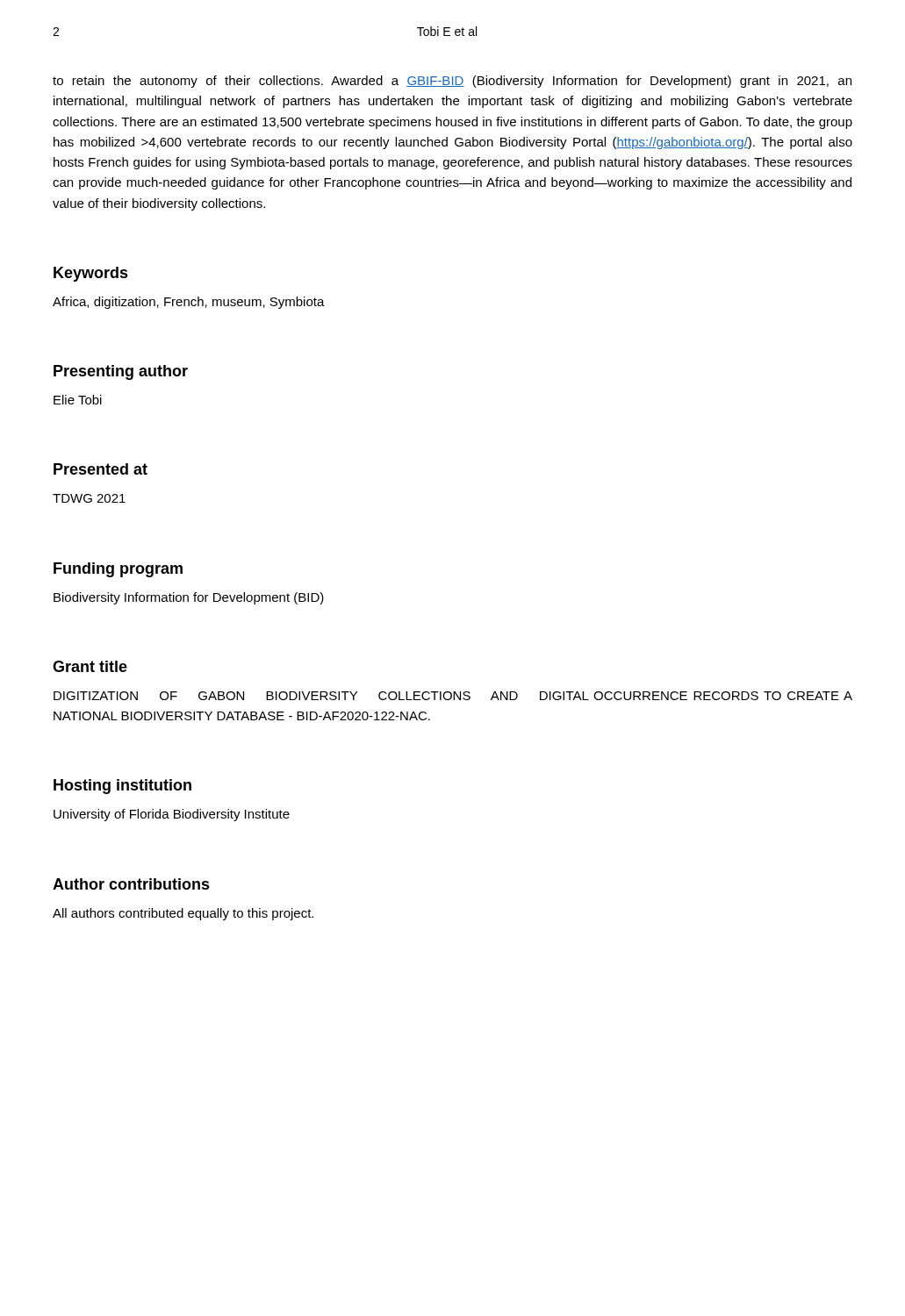Locate the text that says "University of Florida Biodiversity Institute"
Image resolution: width=905 pixels, height=1316 pixels.
171,814
